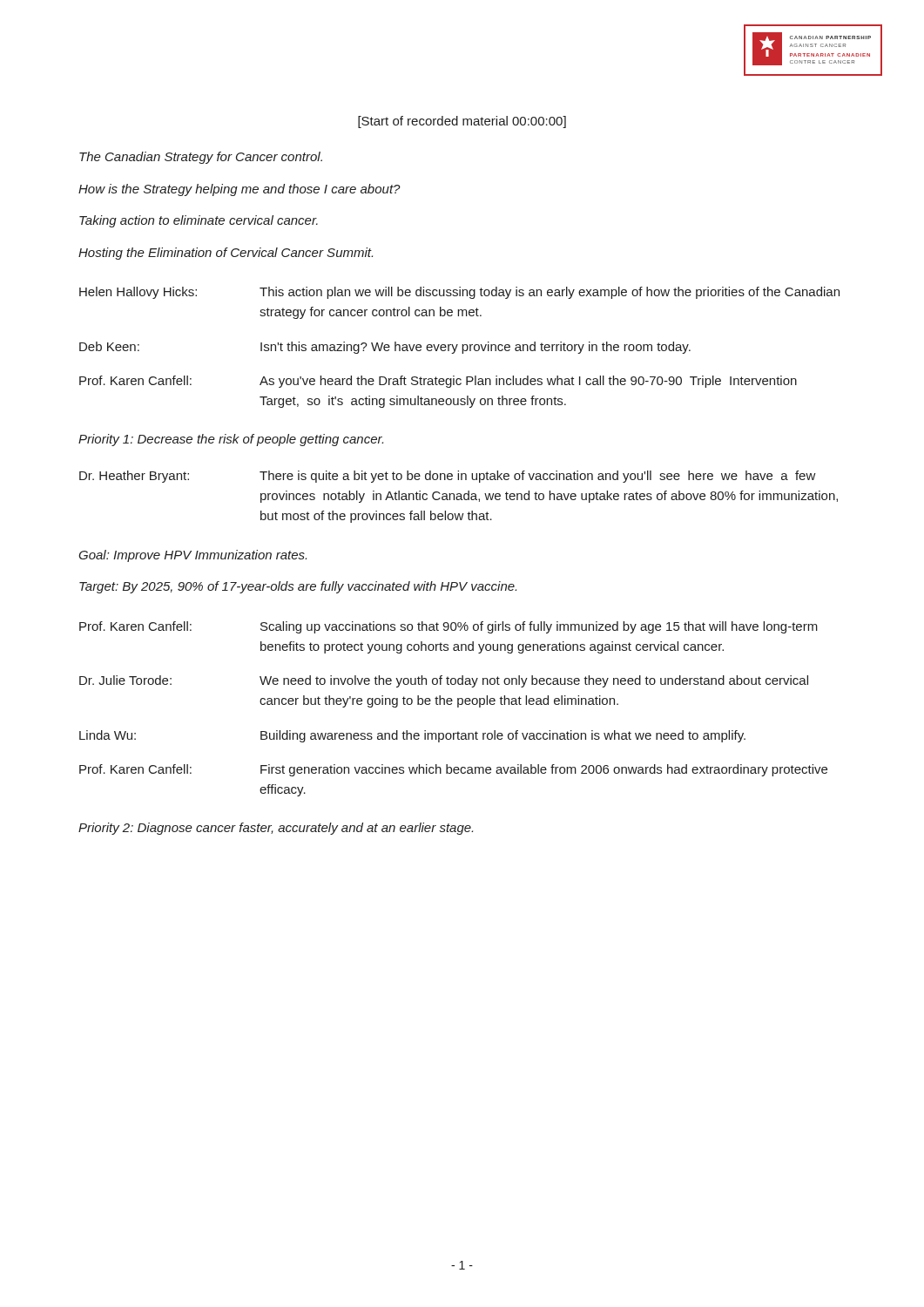924x1307 pixels.
Task: Click on the text starting "Hosting the Elimination of Cervical Cancer Summit."
Action: (226, 252)
